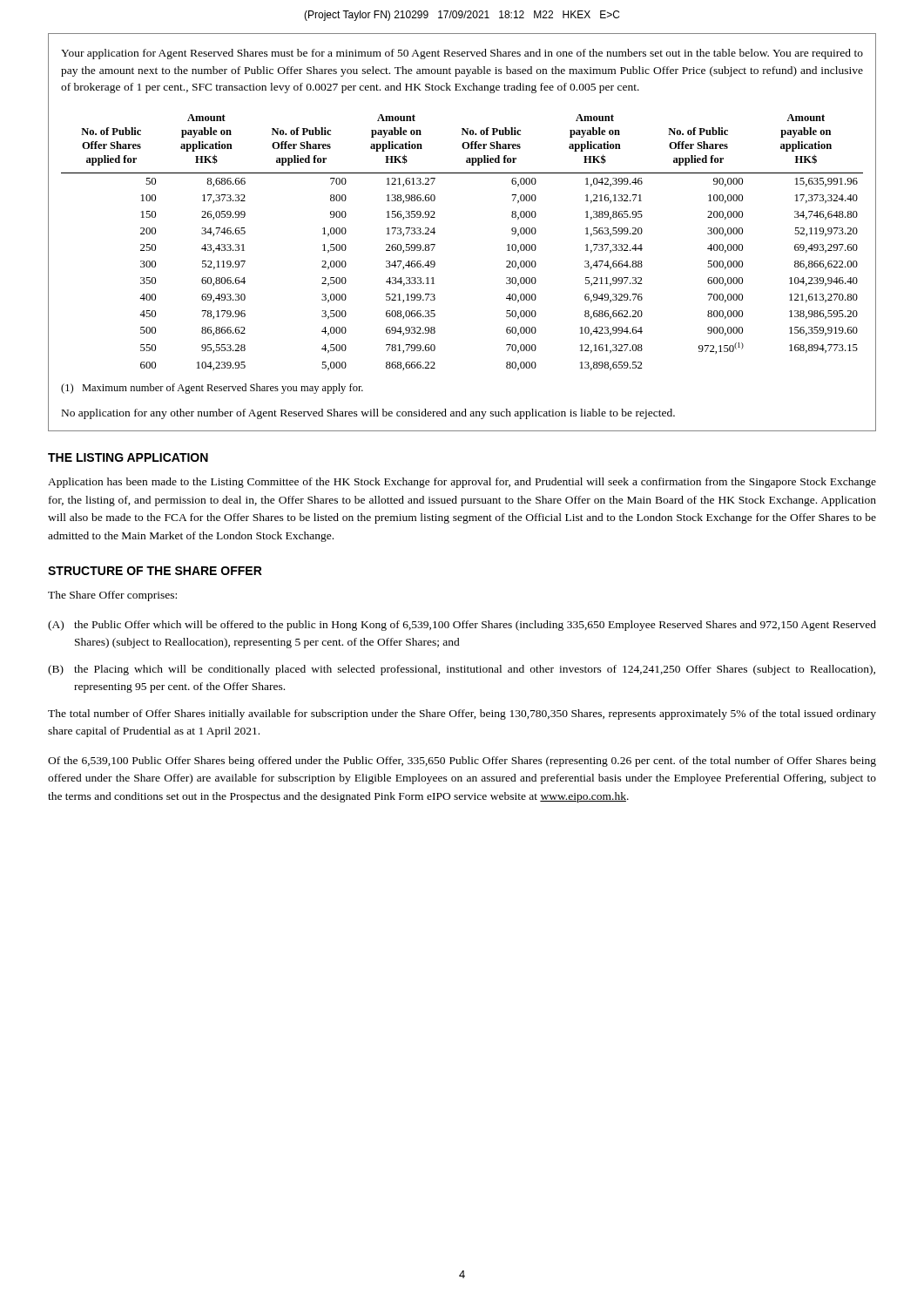Locate the text block that reads "No application for any"
The height and width of the screenshot is (1307, 924).
pyautogui.click(x=368, y=413)
